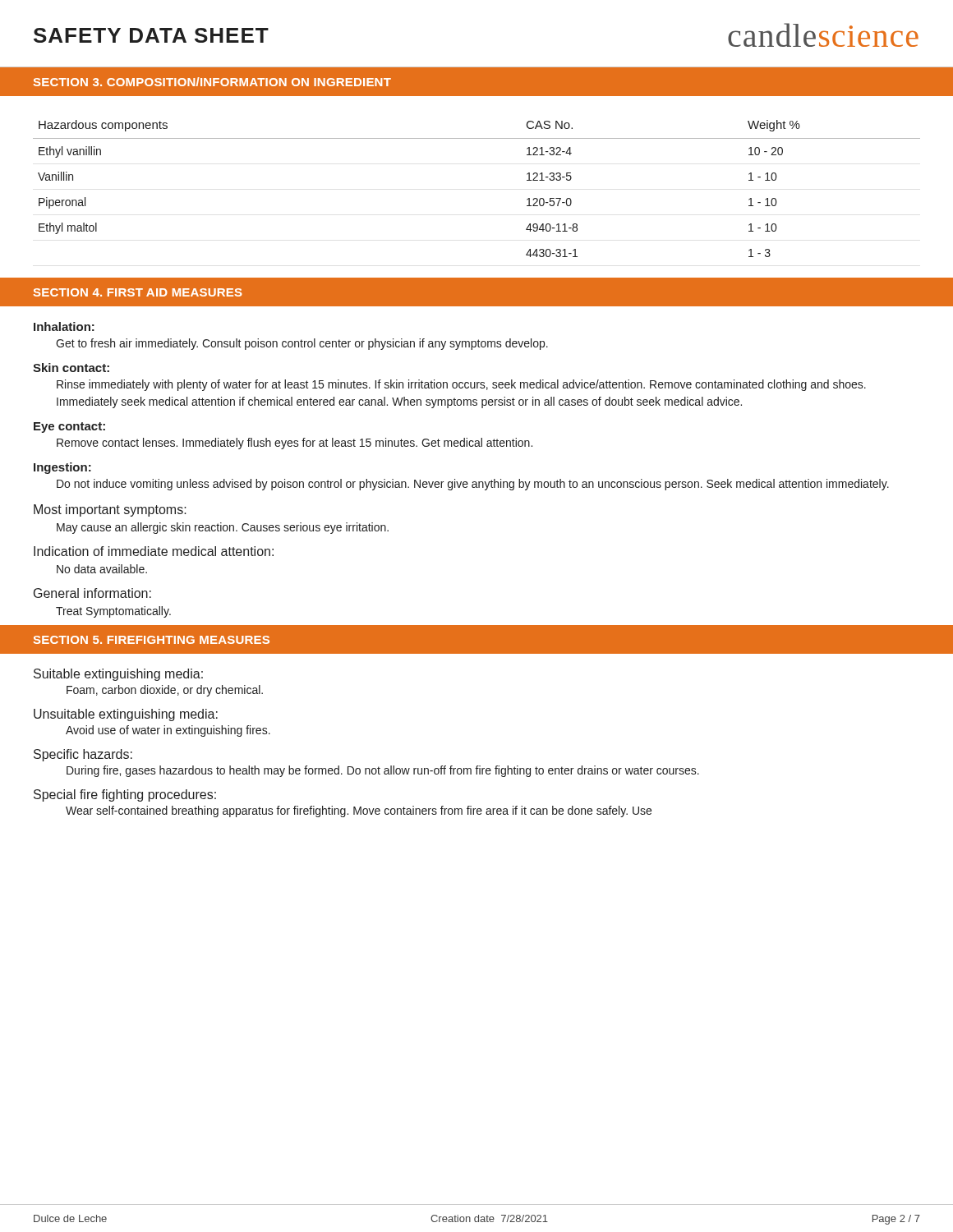
Task: Select the text that reads "Foam, carbon dioxide, or dry chemical."
Action: (165, 690)
